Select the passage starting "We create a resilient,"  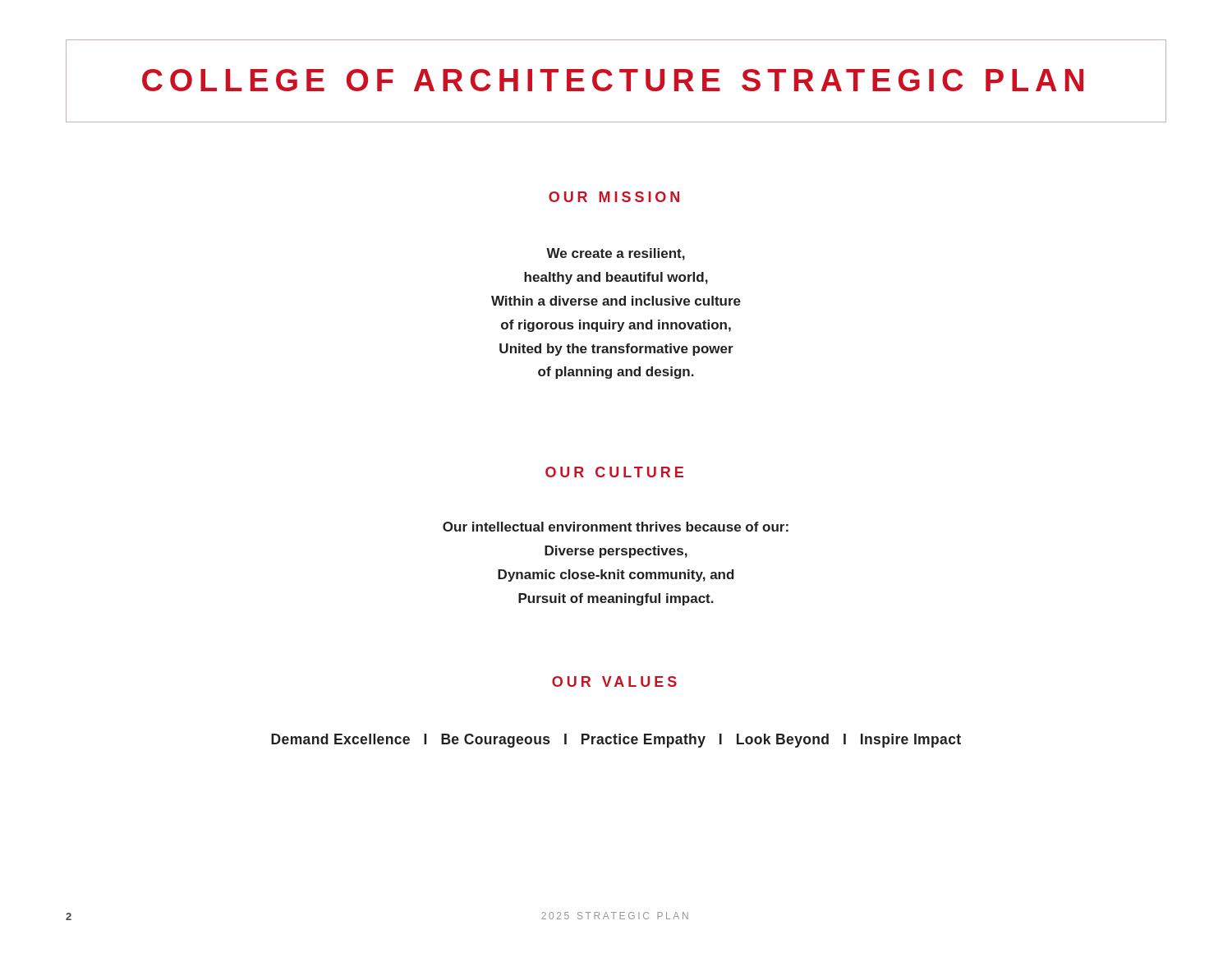point(616,313)
